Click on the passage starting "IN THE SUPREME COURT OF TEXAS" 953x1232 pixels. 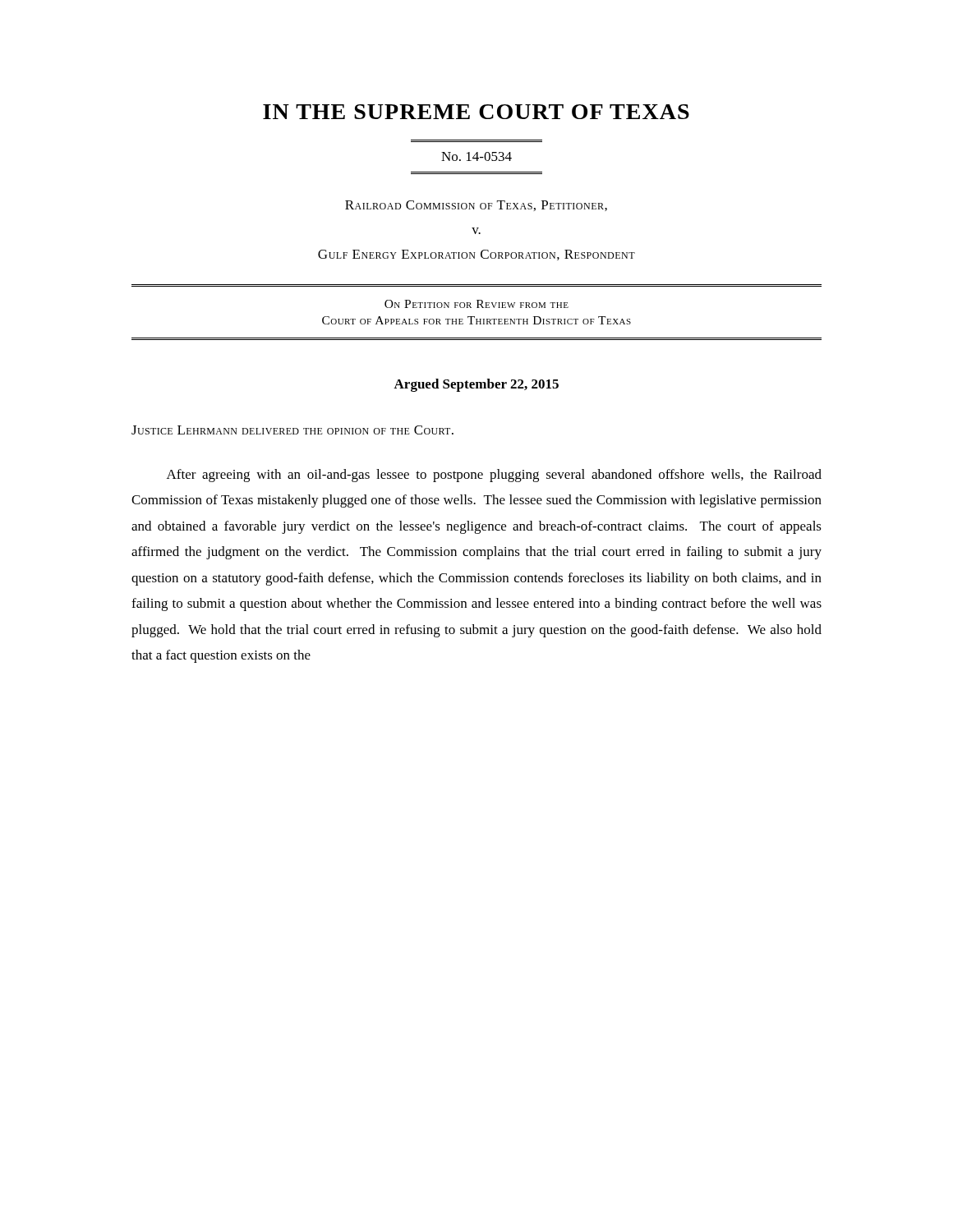point(476,112)
